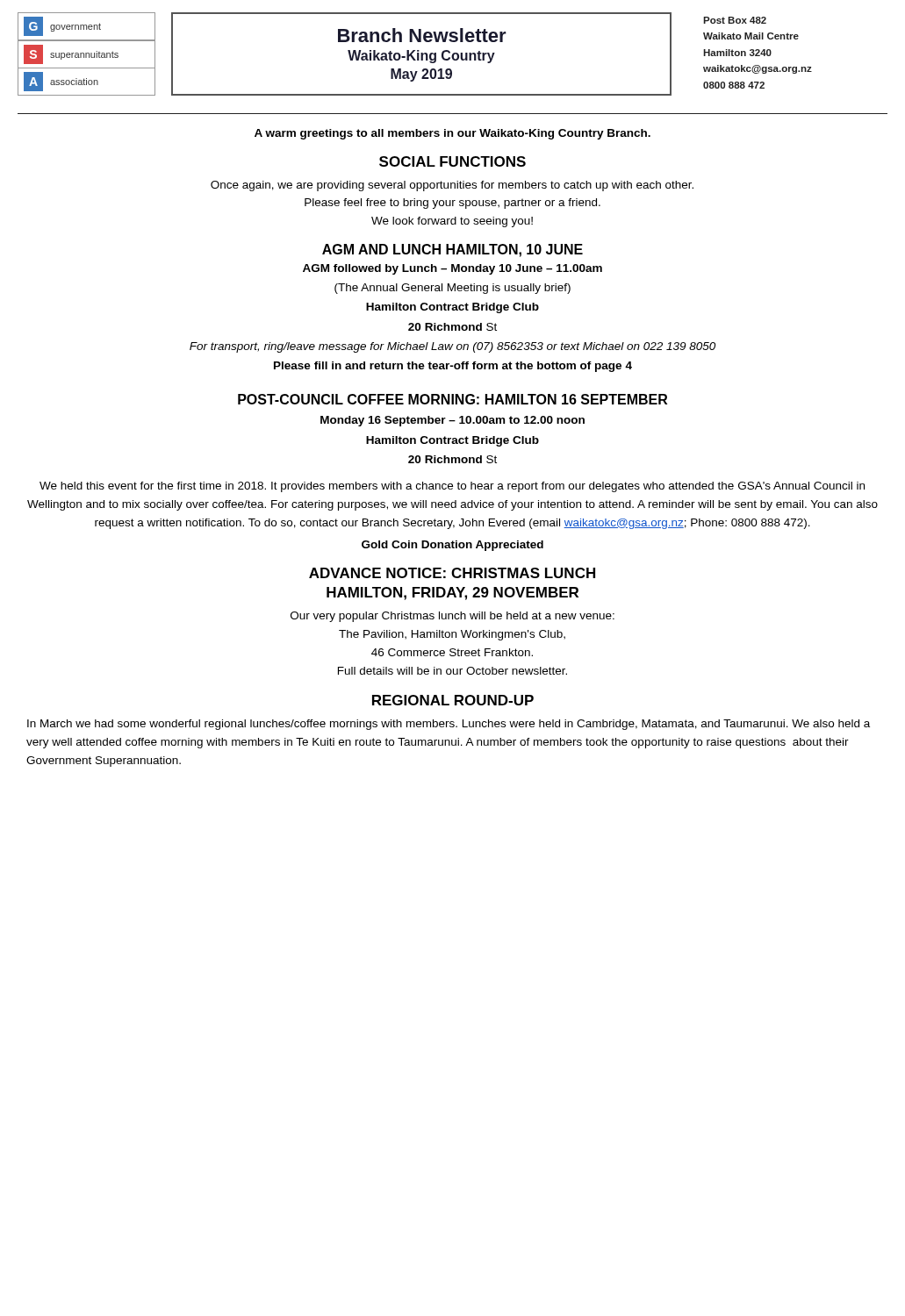Locate the text "Gold Coin Donation Appreciated"
This screenshot has height=1316, width=905.
[452, 544]
